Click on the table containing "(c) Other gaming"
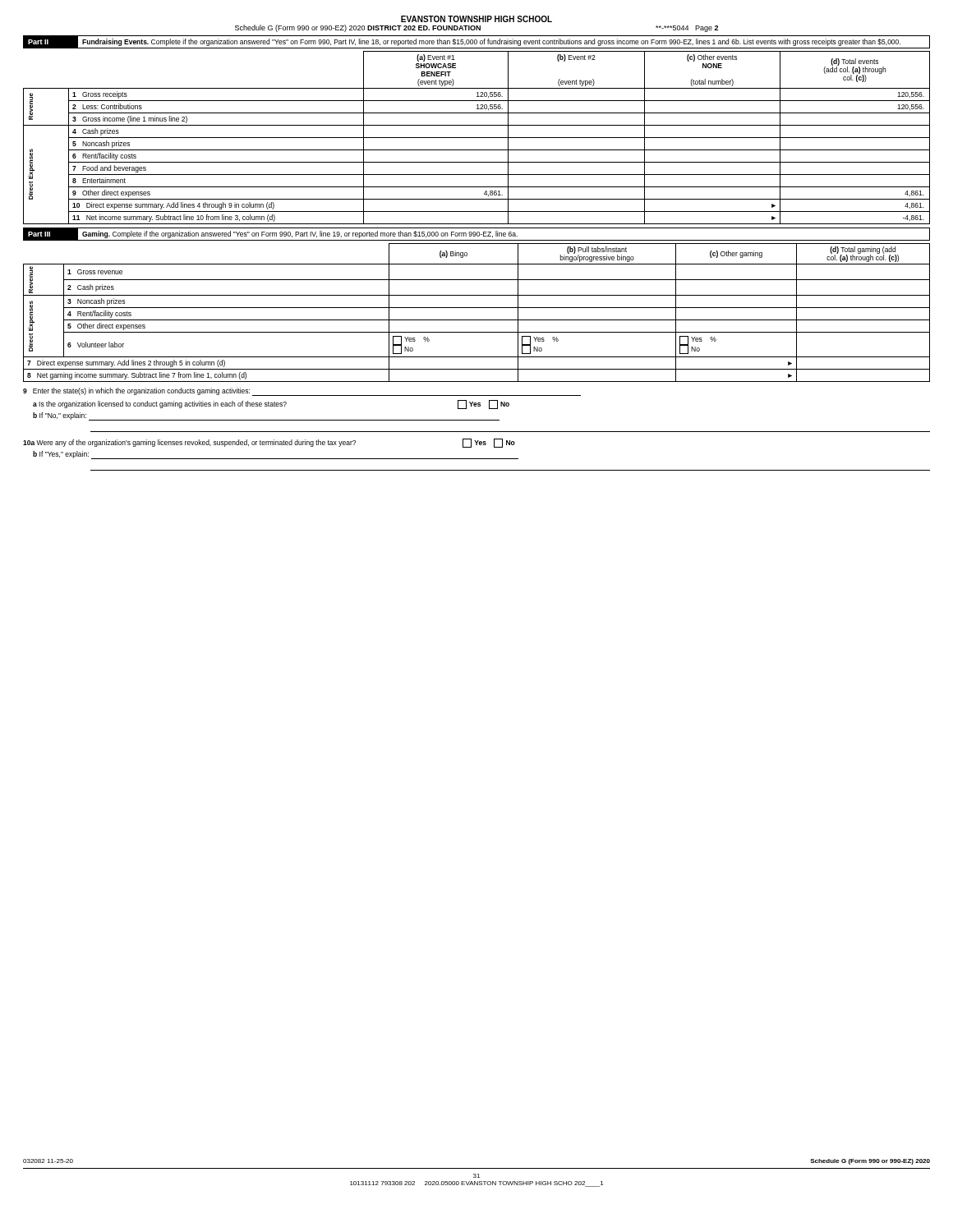 tap(476, 312)
